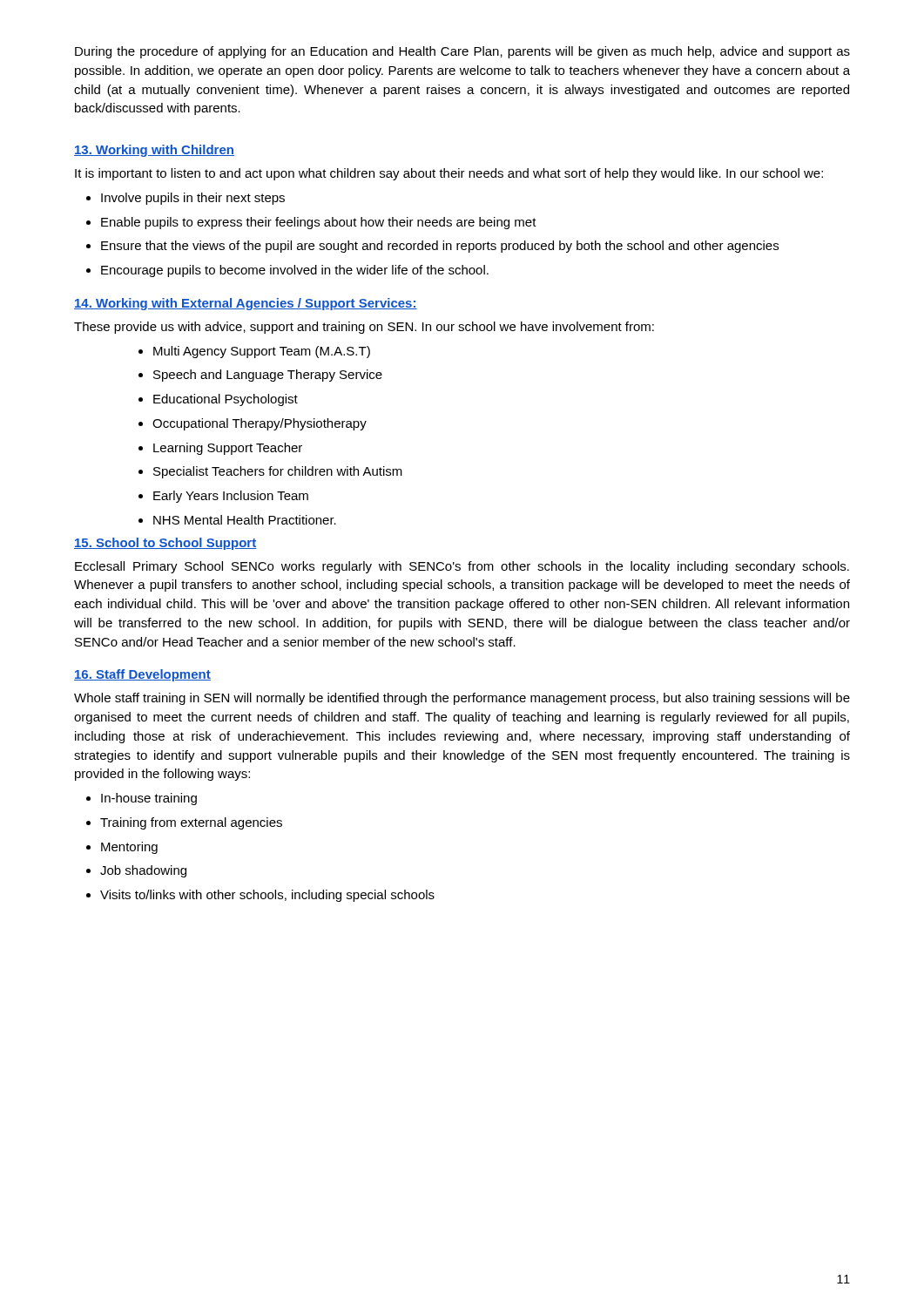Point to the passage starting "Job shadowing"

pyautogui.click(x=136, y=871)
